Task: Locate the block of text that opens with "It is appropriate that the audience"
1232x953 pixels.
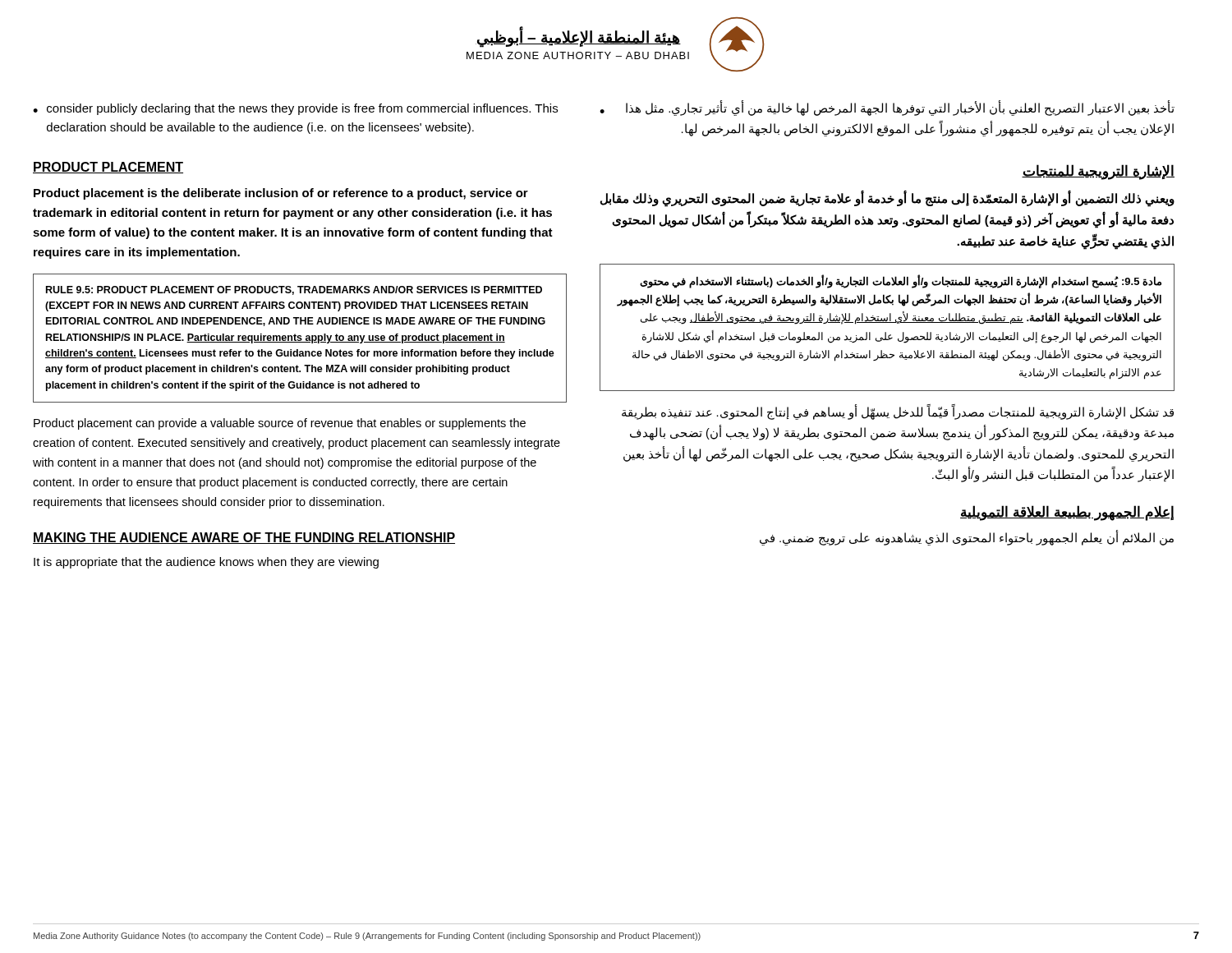Action: click(206, 561)
